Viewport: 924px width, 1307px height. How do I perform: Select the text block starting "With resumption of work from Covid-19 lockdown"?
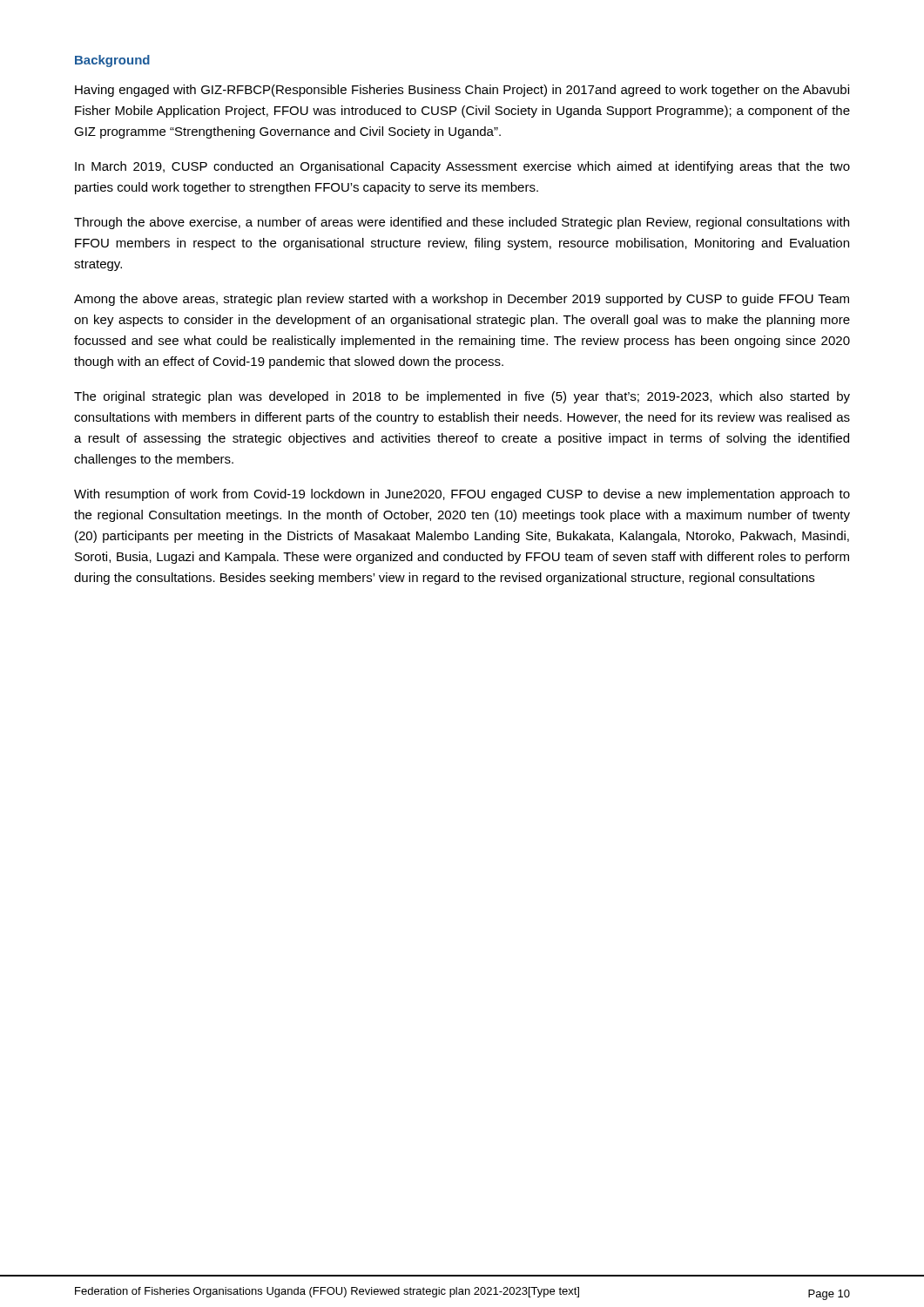462,535
